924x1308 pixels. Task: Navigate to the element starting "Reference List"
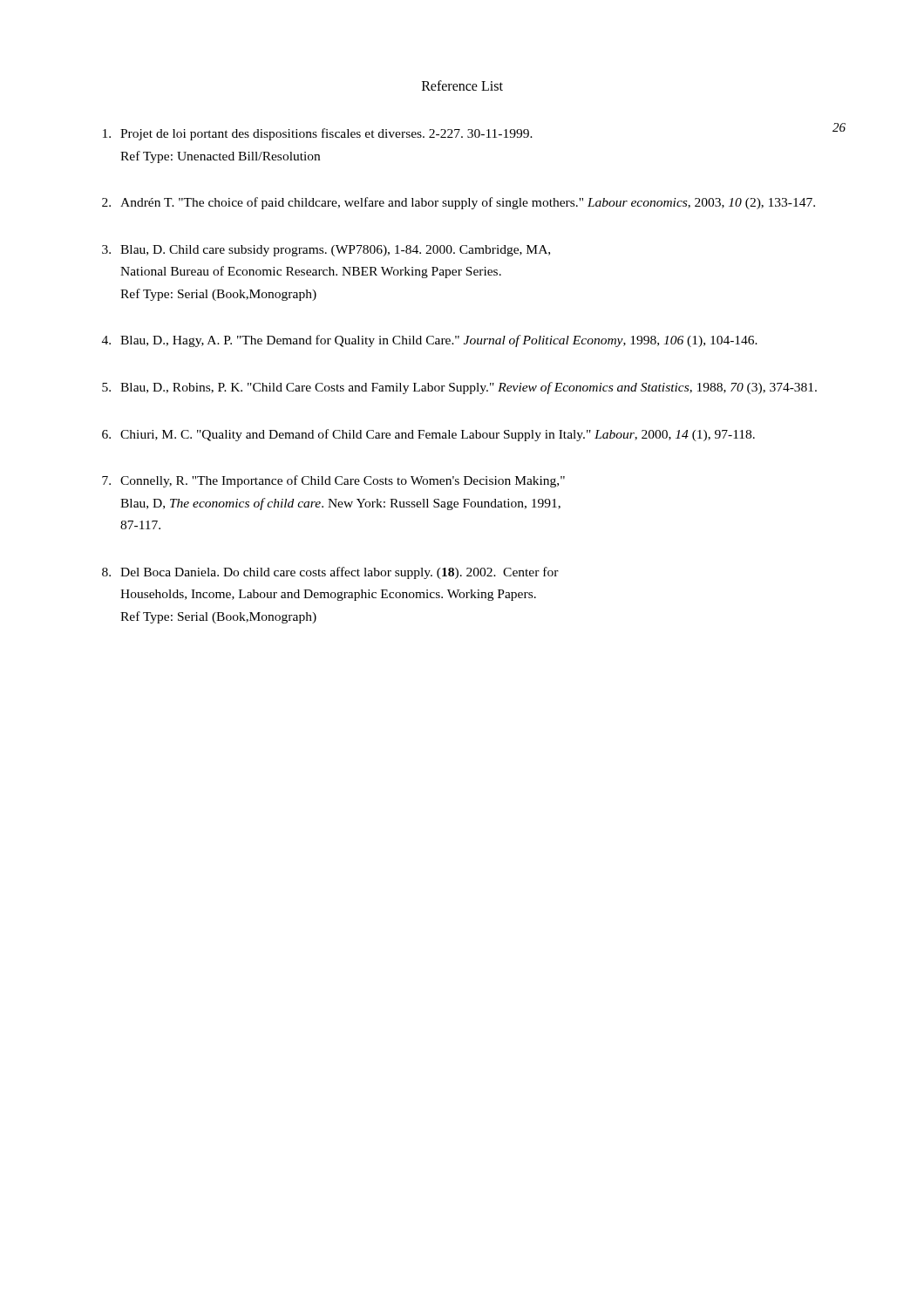click(462, 86)
